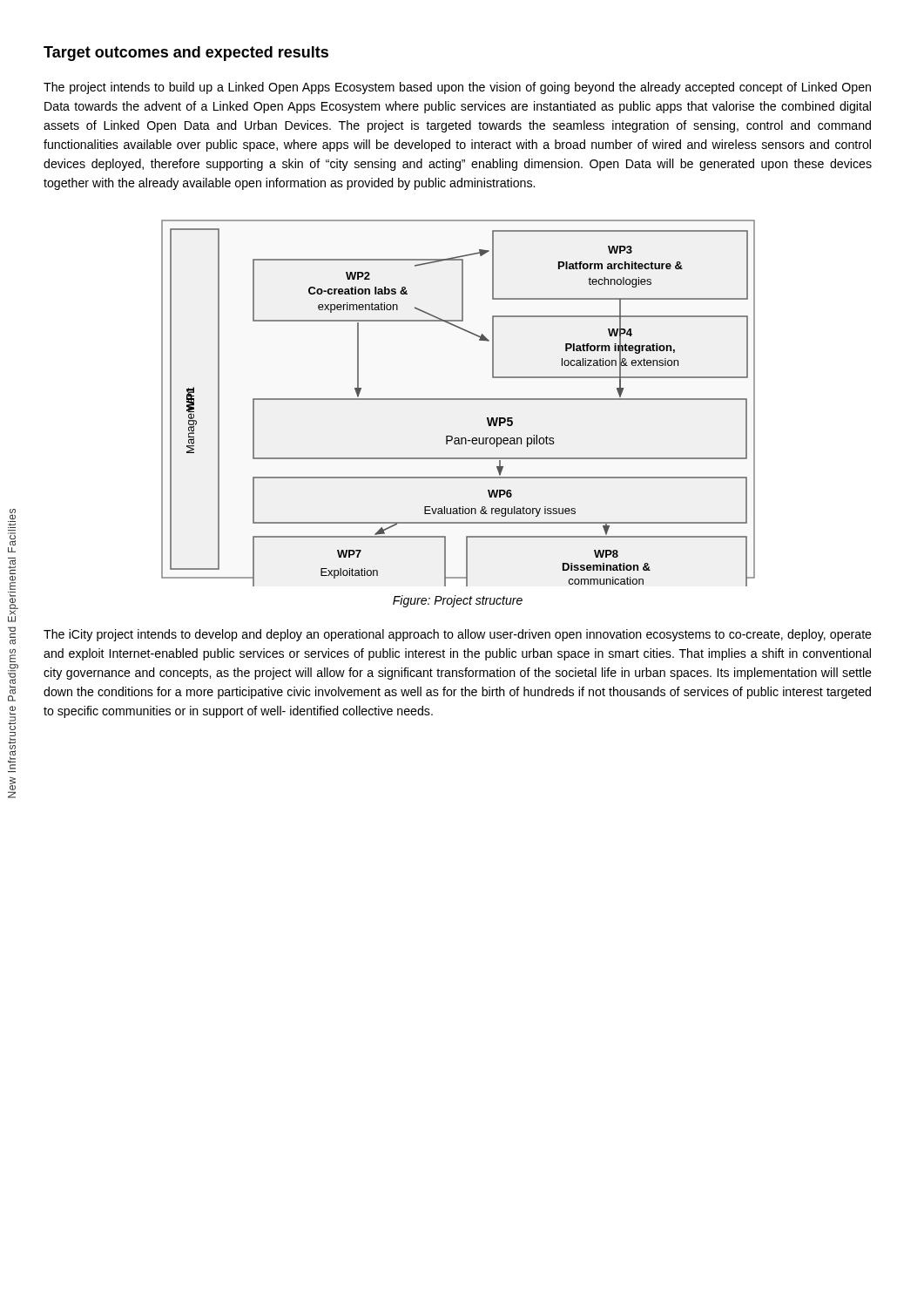Select the block starting "Target outcomes and expected results"
Screen dimensions: 1307x924
pos(186,52)
